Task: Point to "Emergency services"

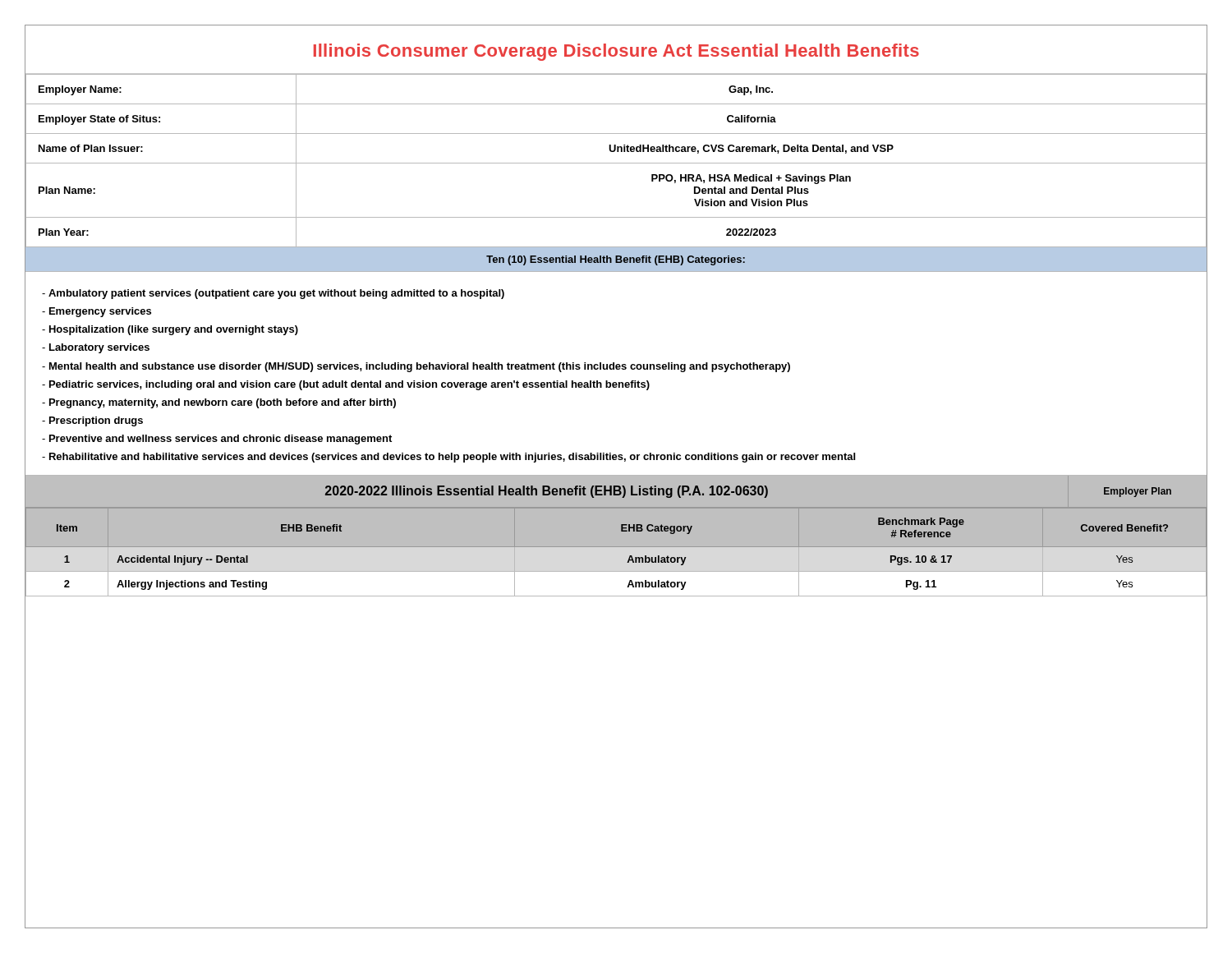Action: 97,312
